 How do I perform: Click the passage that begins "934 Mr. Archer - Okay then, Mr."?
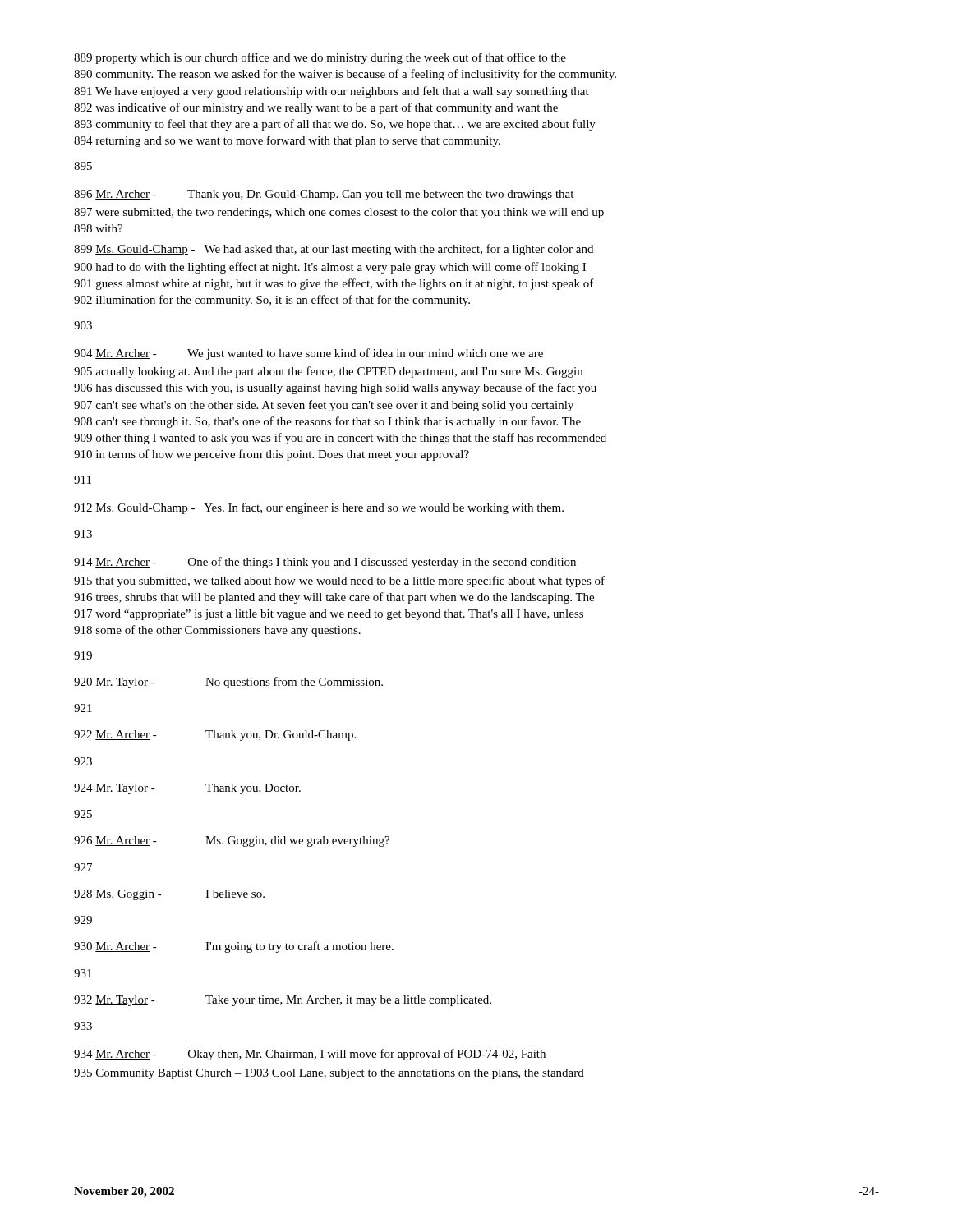pyautogui.click(x=476, y=1063)
